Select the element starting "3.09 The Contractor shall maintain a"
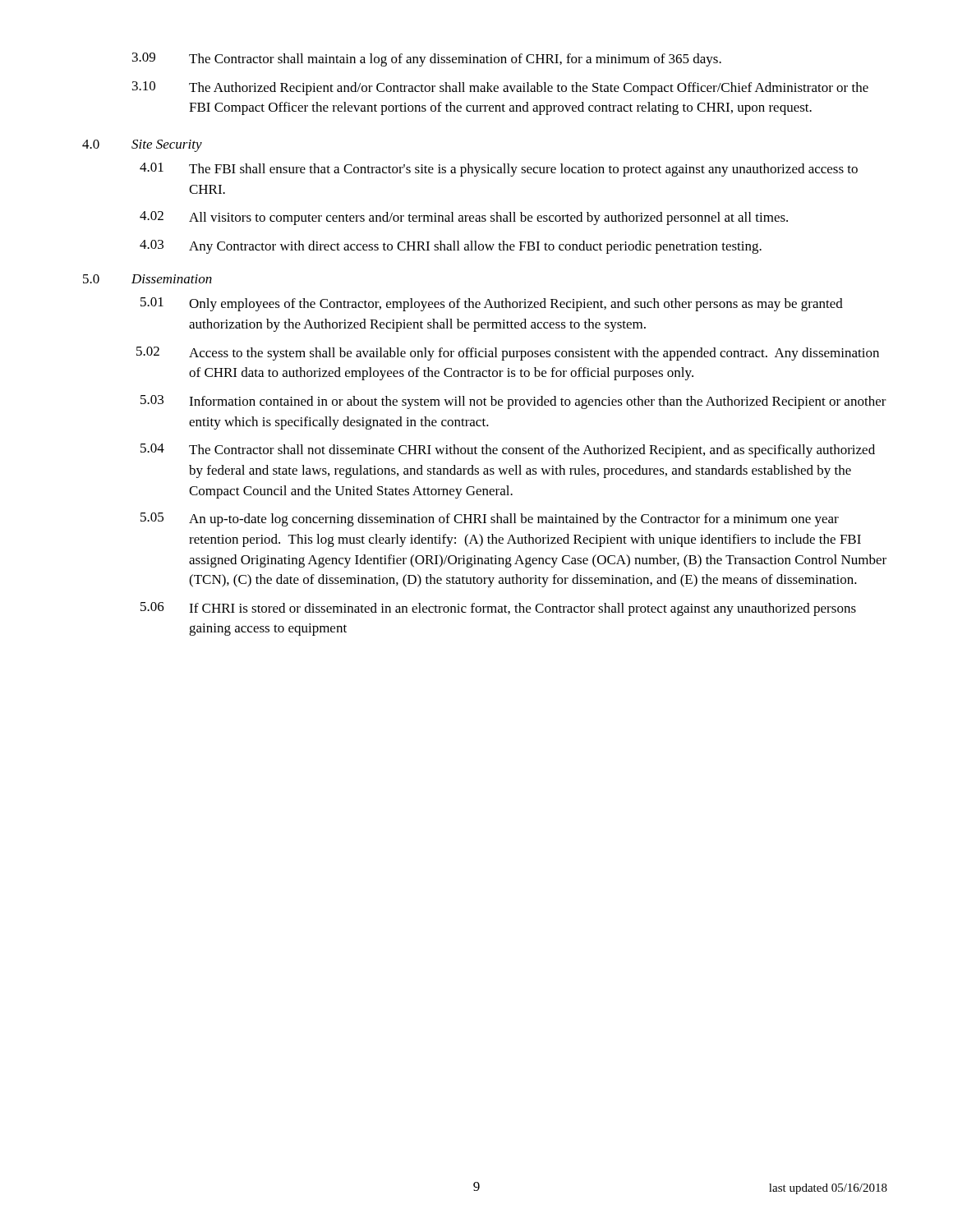953x1232 pixels. point(485,59)
